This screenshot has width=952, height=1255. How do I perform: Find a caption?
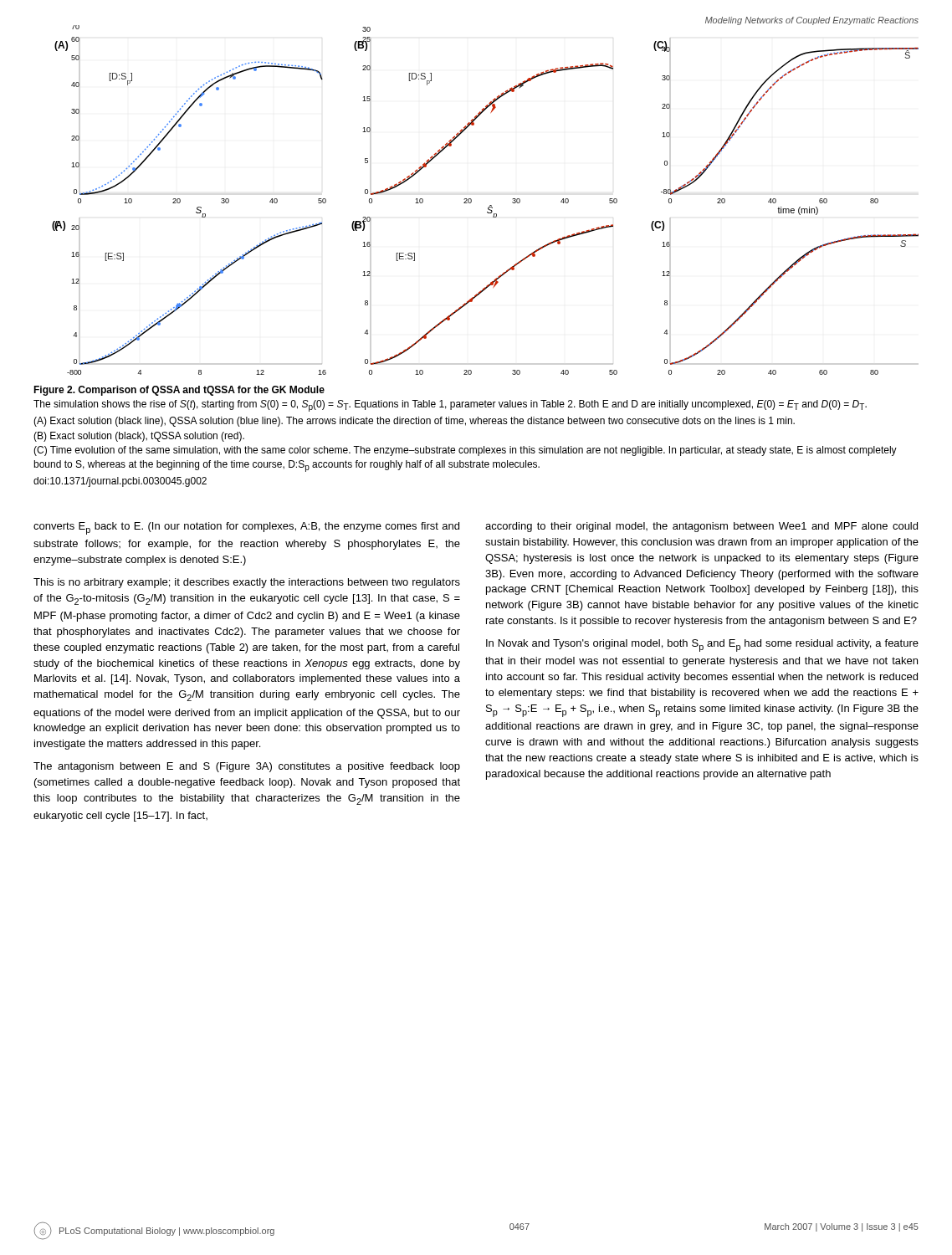click(465, 436)
